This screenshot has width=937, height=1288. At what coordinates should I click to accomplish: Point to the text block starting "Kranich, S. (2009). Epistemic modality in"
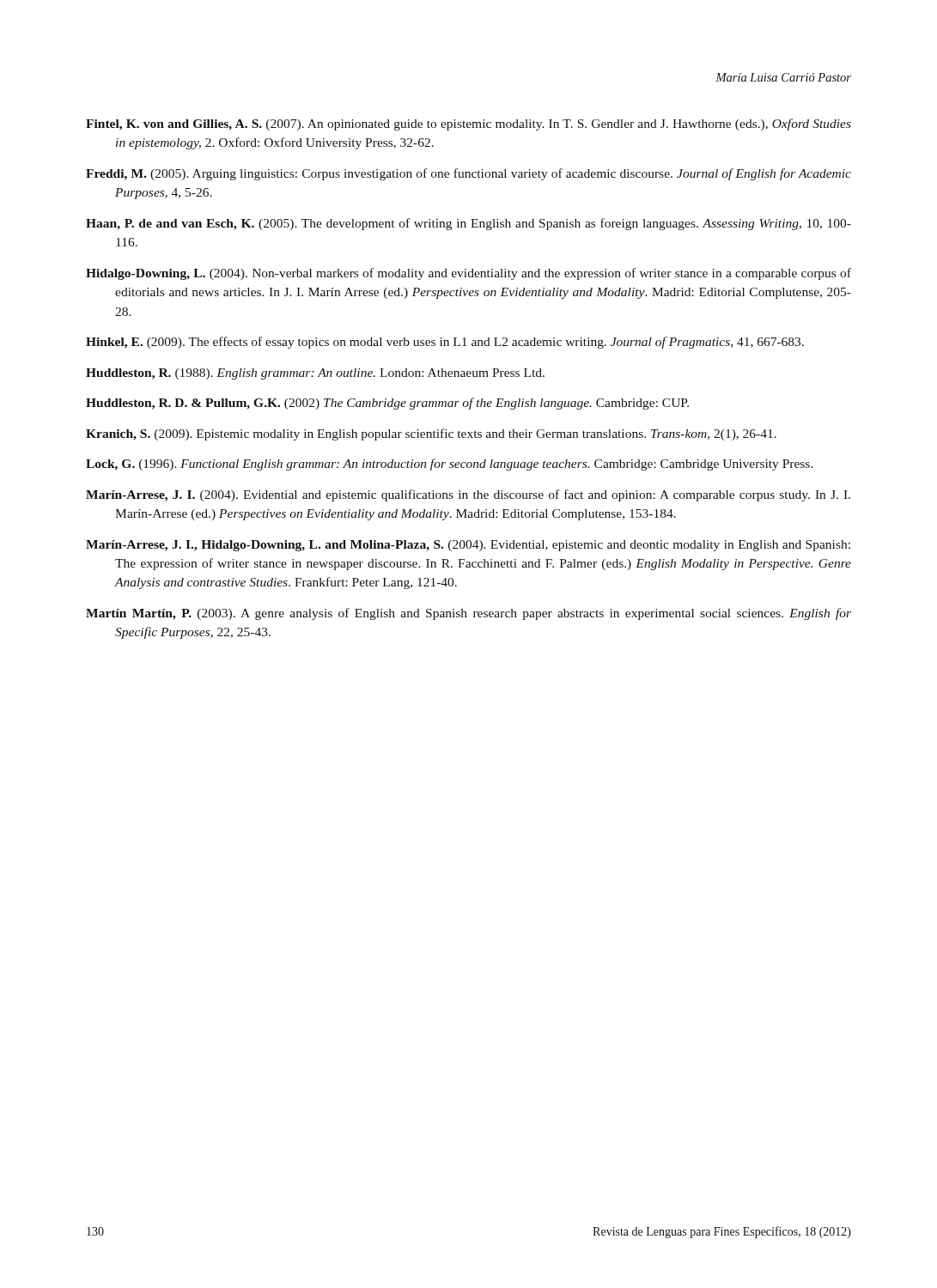coord(468,434)
